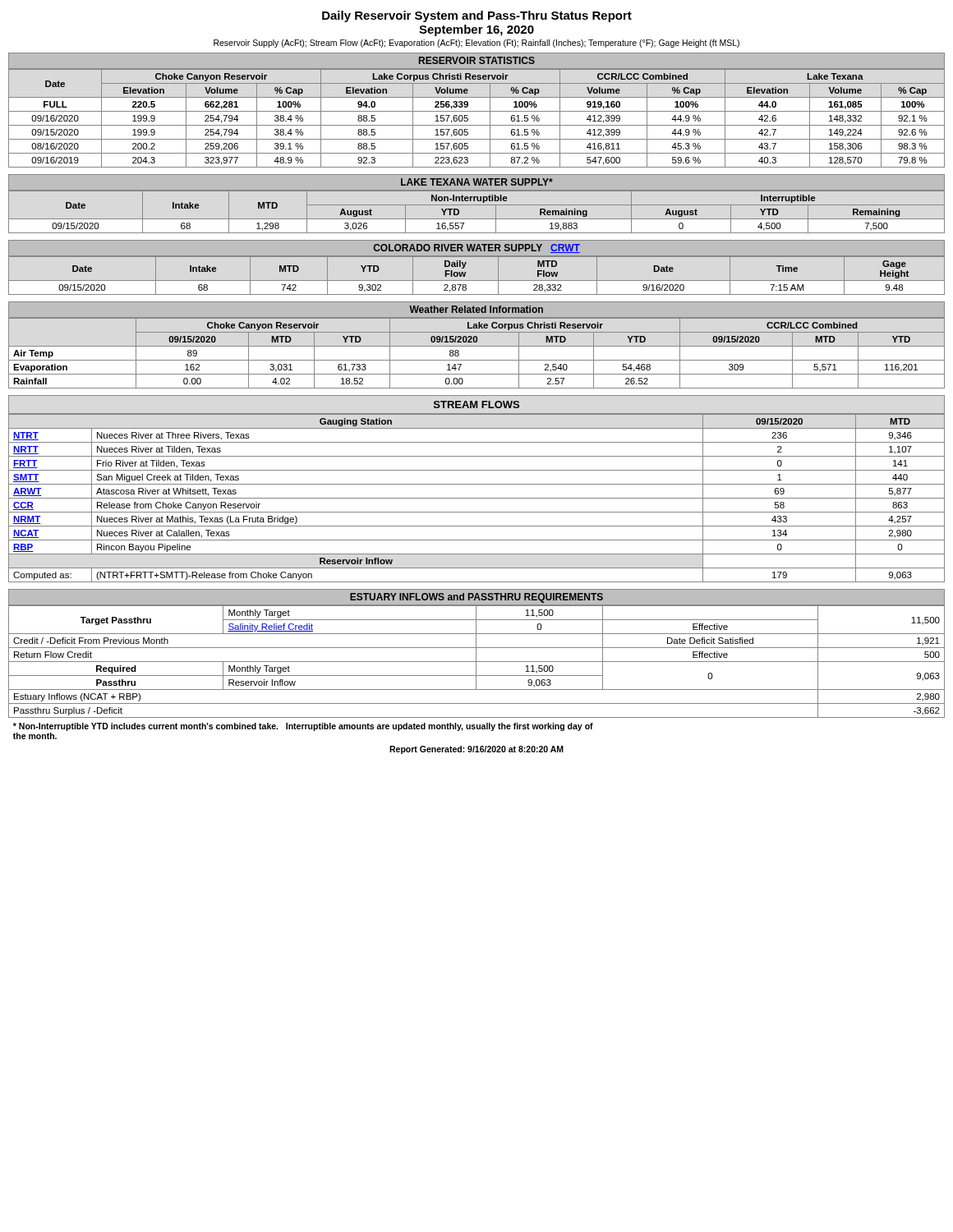Where is the passage that starts "Non-Interruptible YTD includes current month's combined take."?
Viewport: 953px width, 1232px height.
476,738
